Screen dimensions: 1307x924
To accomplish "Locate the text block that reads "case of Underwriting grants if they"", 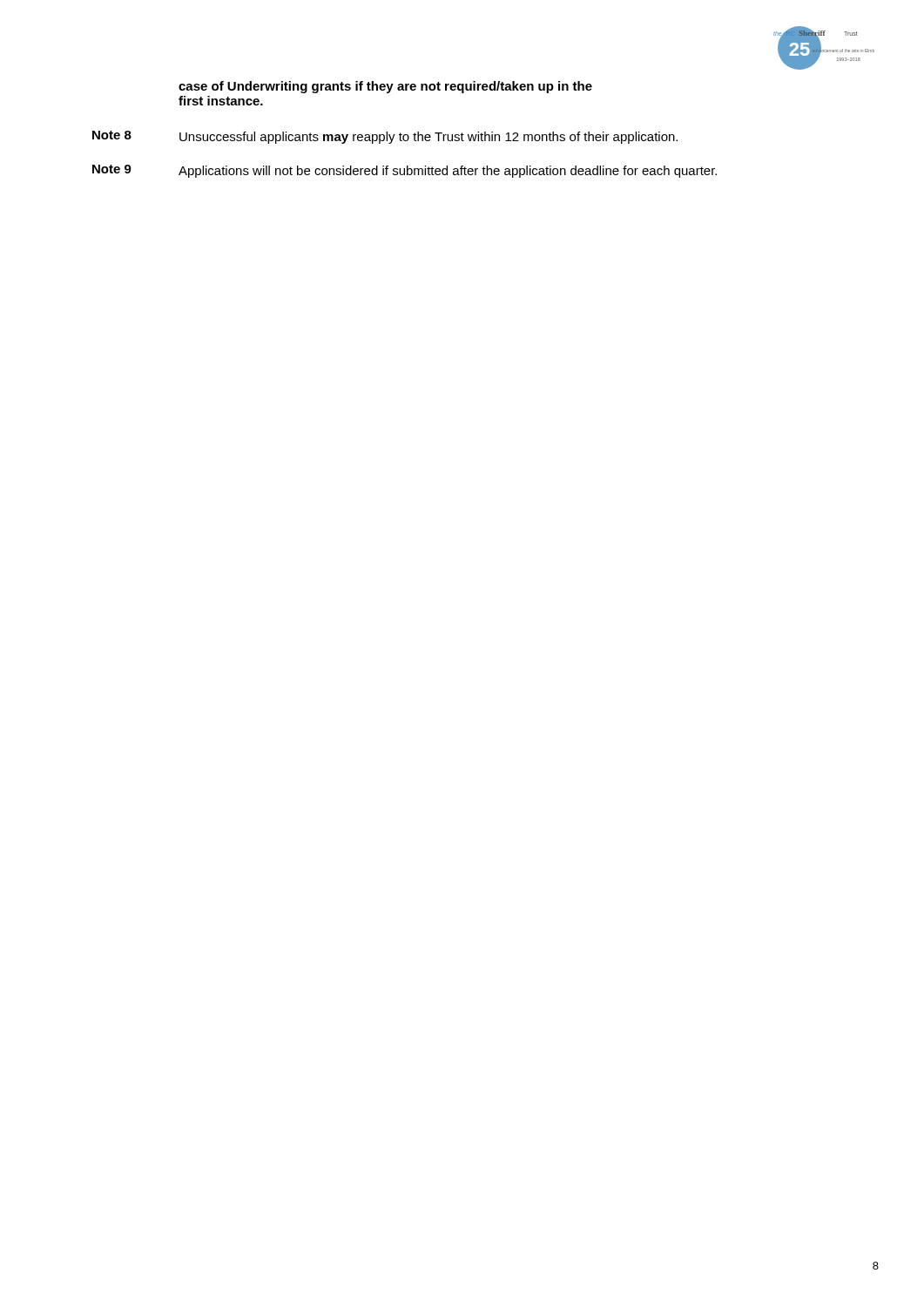I will 385,93.
